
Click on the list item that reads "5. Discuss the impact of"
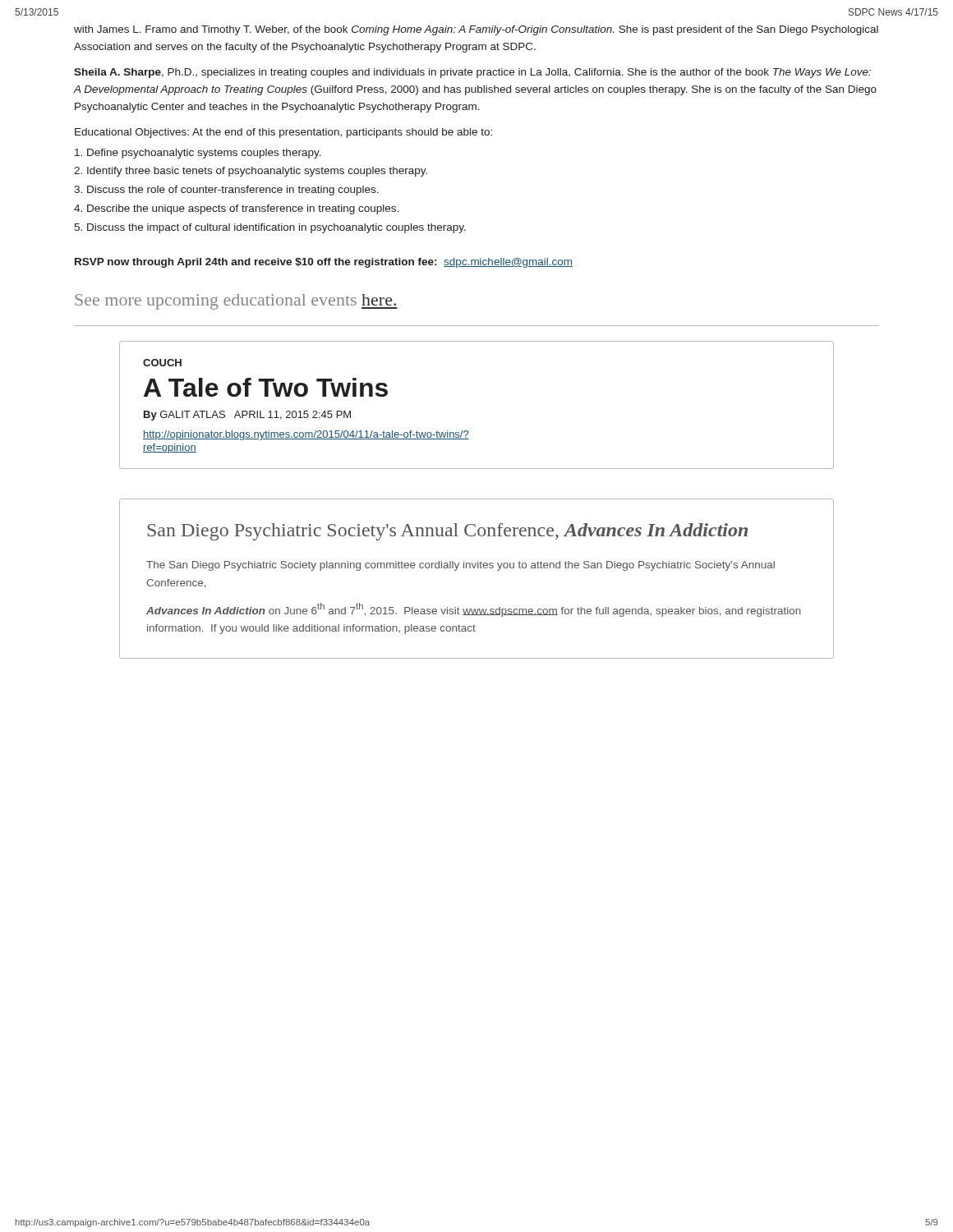270,227
